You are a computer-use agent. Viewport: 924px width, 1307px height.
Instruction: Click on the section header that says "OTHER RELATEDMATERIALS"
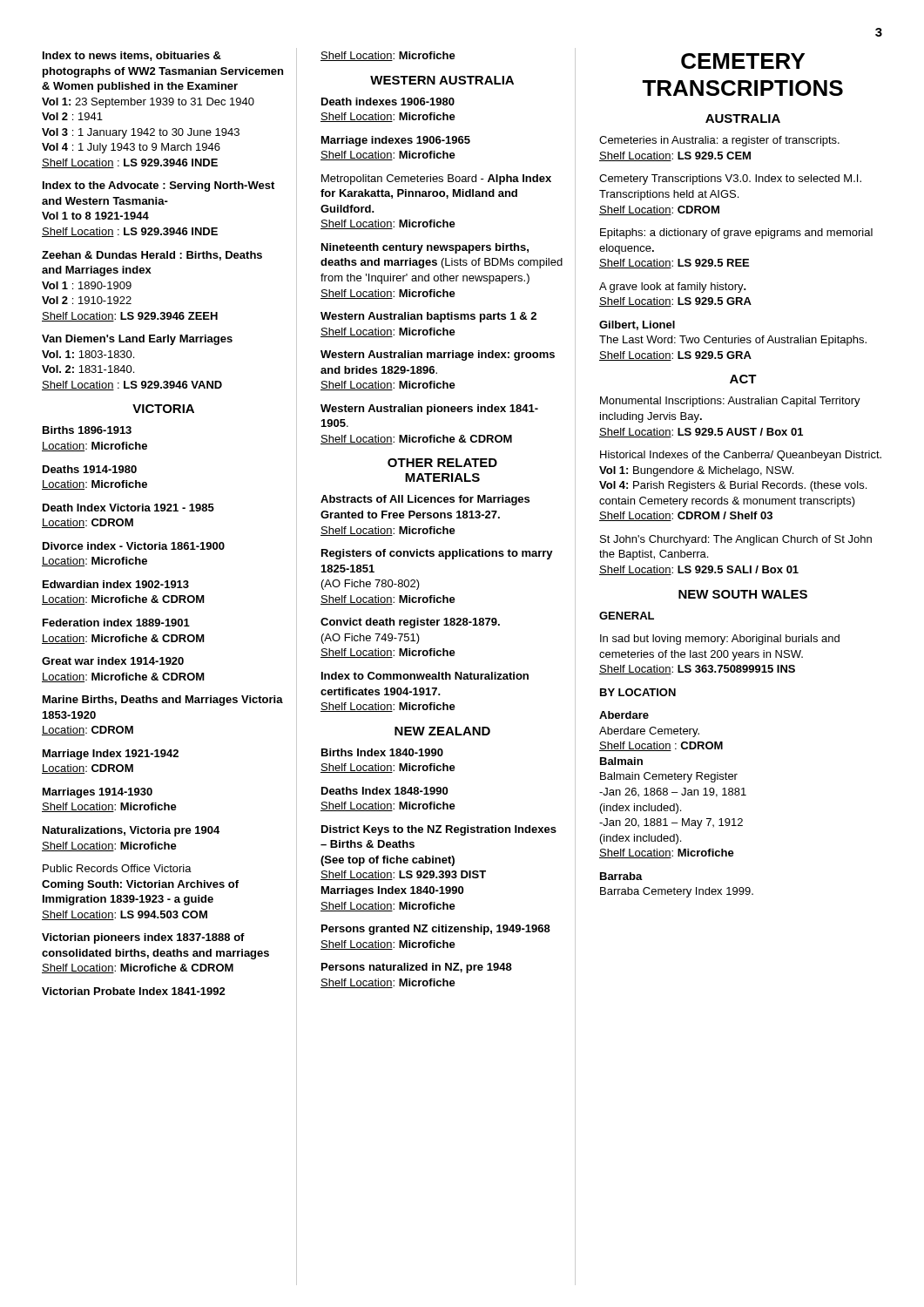[x=442, y=470]
